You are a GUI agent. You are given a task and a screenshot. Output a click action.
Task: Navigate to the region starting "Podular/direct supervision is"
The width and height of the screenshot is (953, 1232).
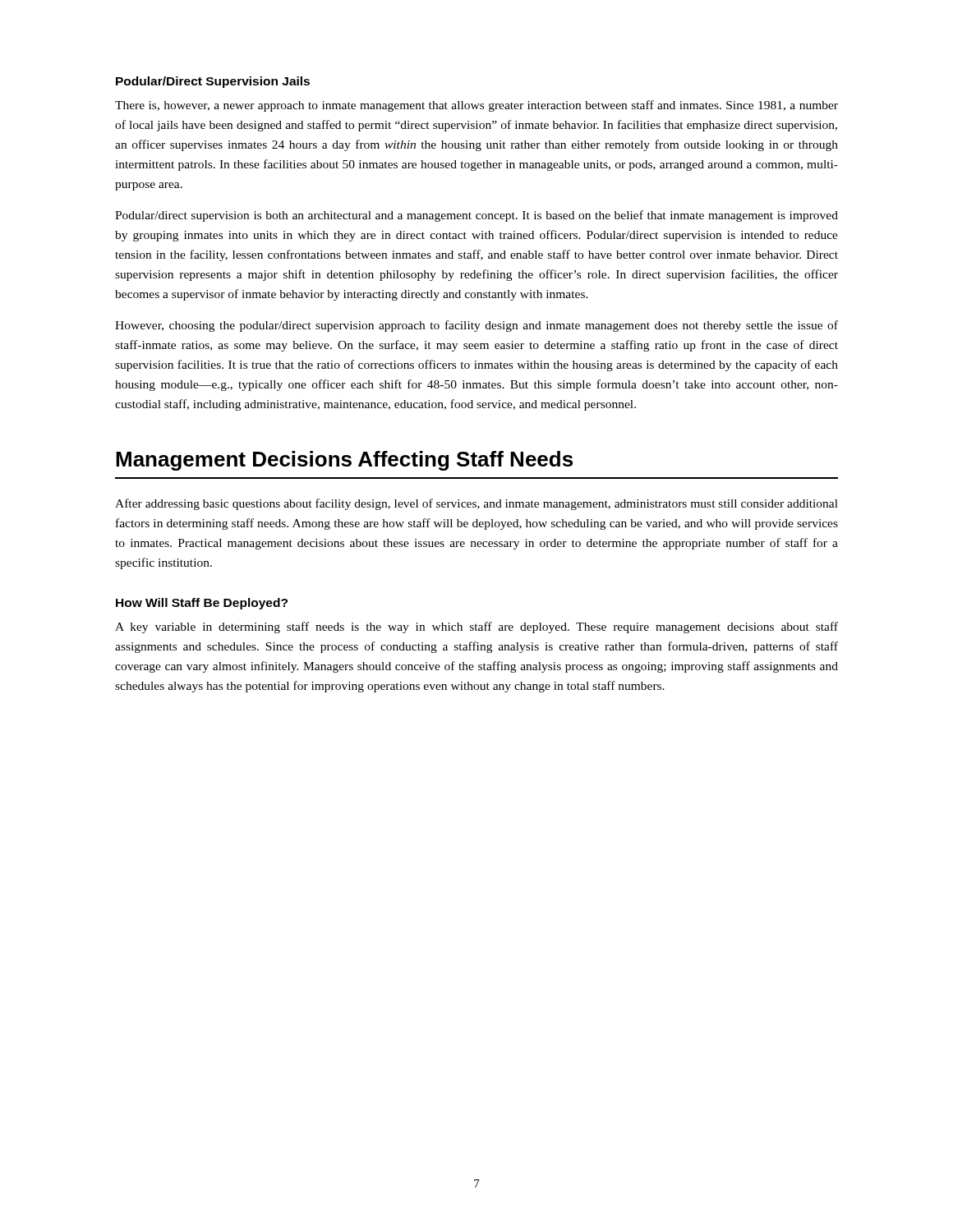pyautogui.click(x=476, y=255)
